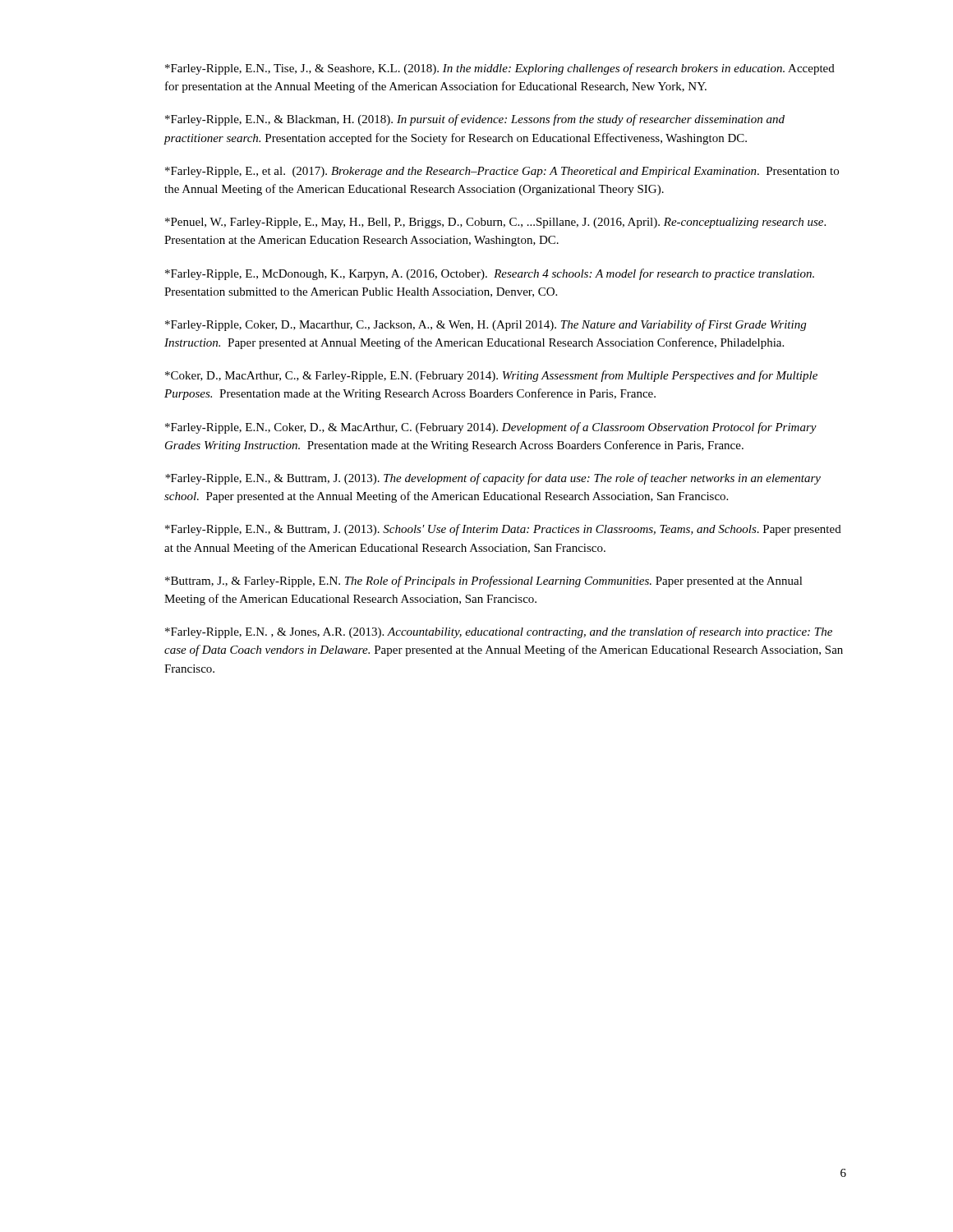Point to the region starting "*Farley-Ripple, E.N., & Buttram, J. (2013). Schools' Use"

click(x=503, y=538)
